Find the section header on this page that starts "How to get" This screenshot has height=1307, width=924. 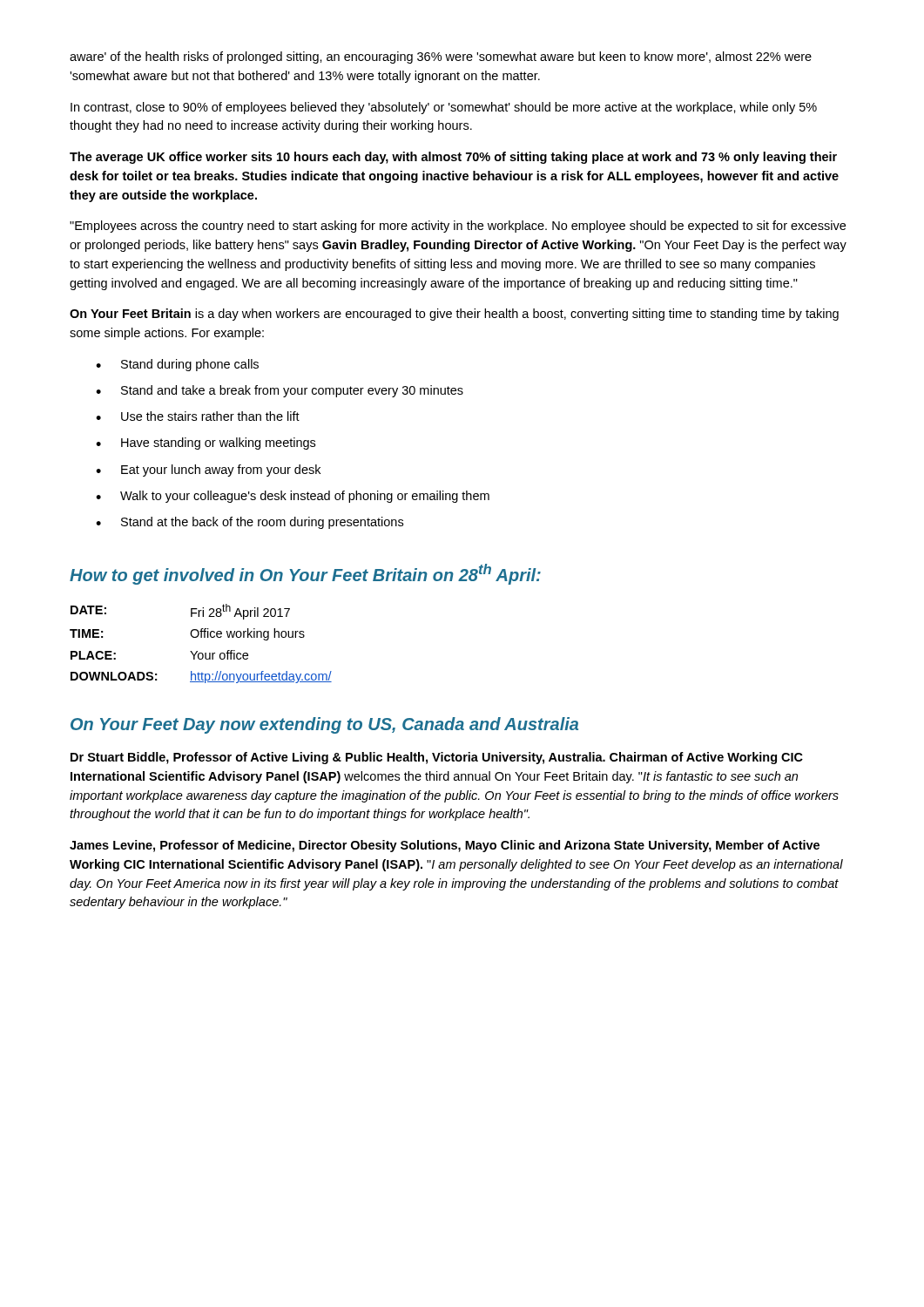point(306,573)
